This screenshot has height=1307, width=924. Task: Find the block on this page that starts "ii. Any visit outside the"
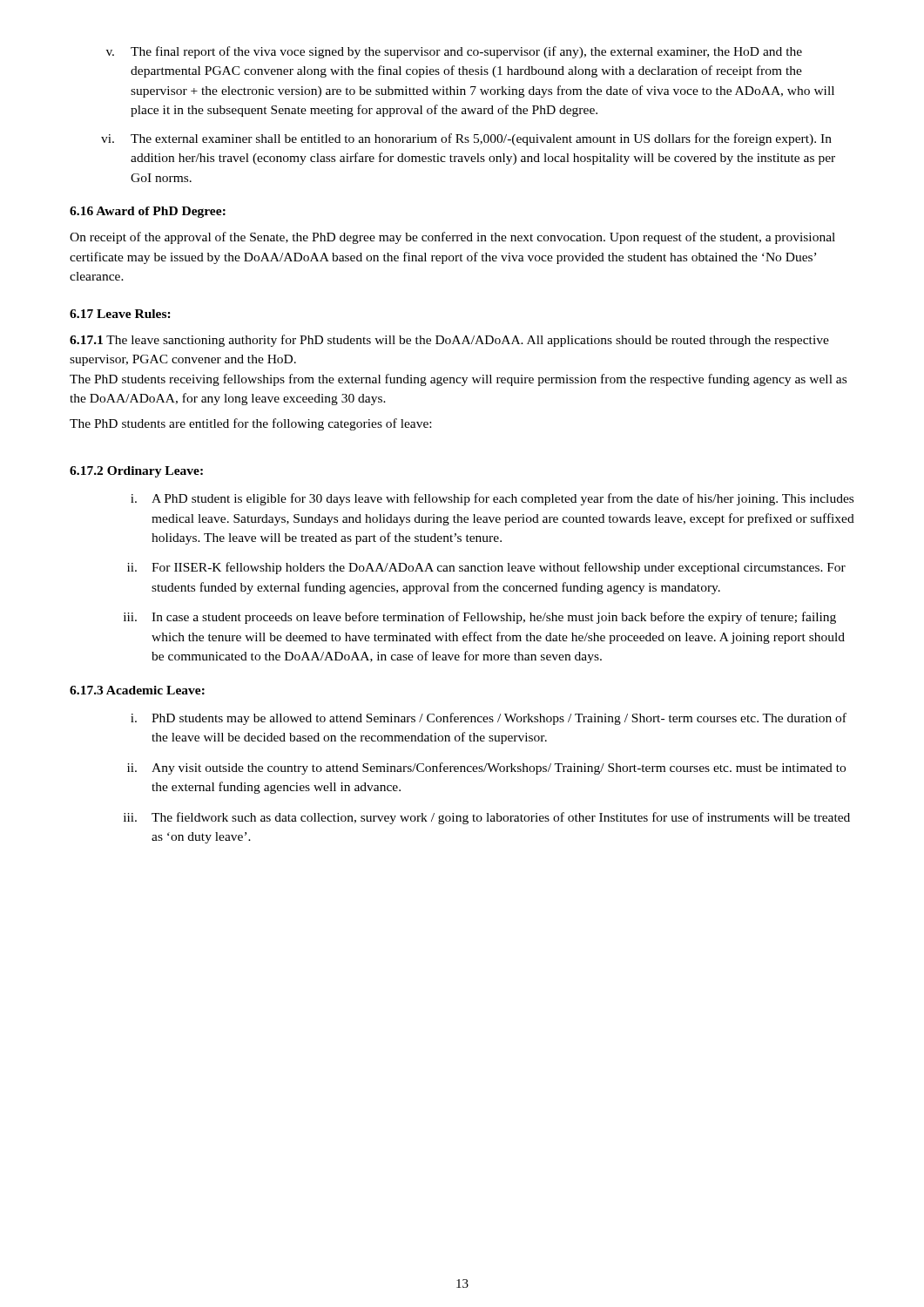click(x=479, y=777)
